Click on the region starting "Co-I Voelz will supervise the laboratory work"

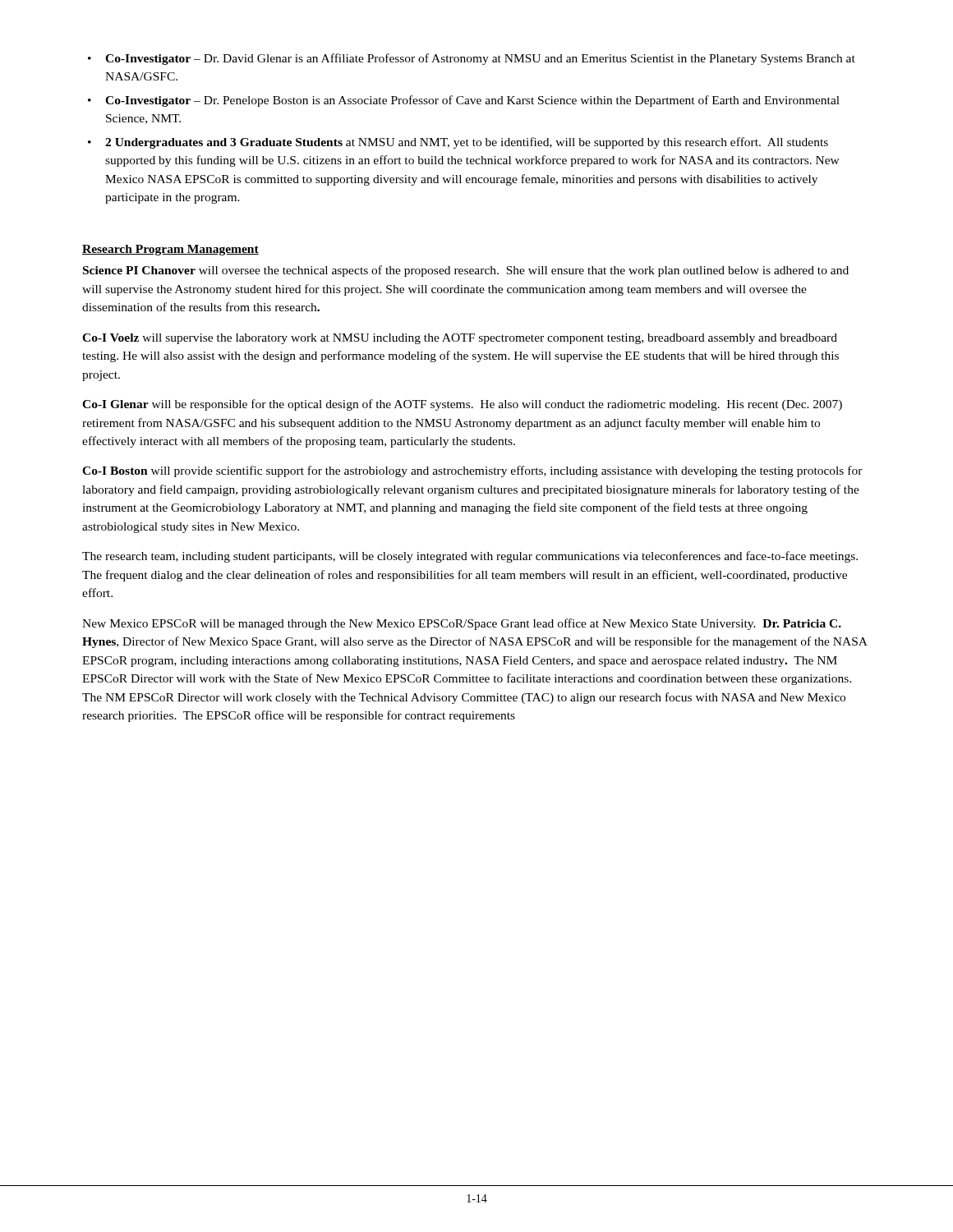[x=461, y=355]
